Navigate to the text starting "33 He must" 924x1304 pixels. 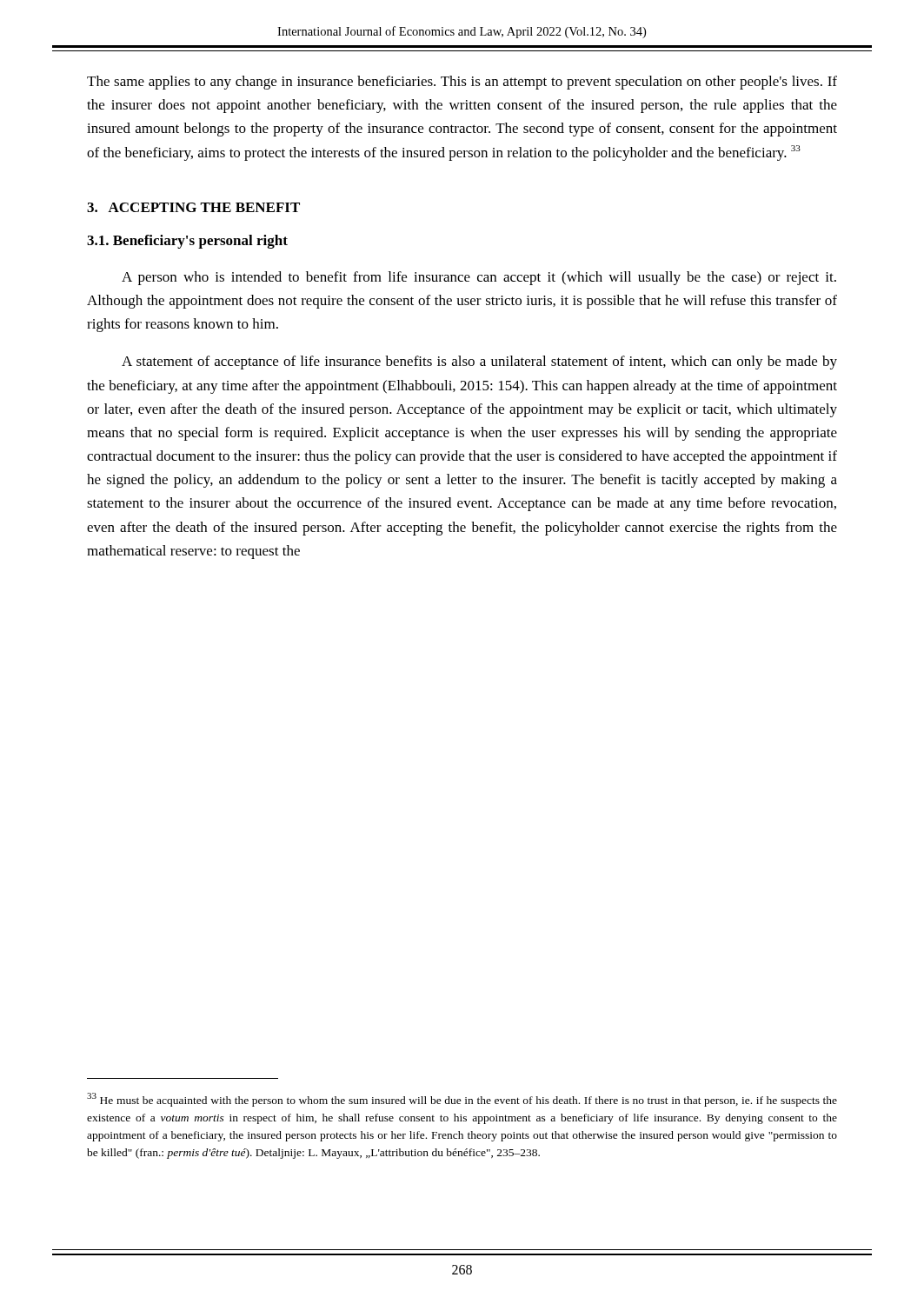click(x=462, y=1125)
